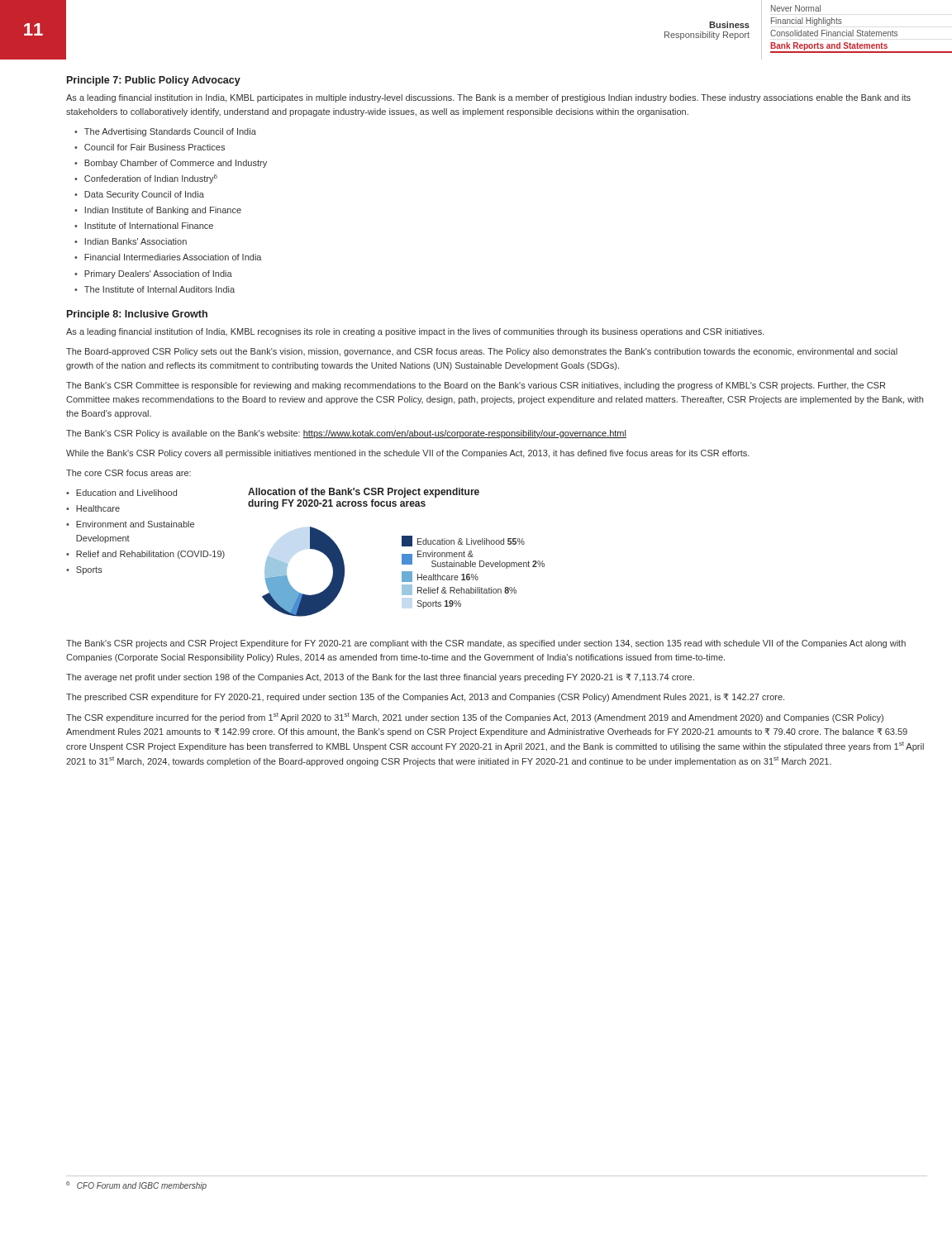952x1240 pixels.
Task: Select the block starting "The Board-approved CSR Policy sets out the"
Action: coord(482,358)
